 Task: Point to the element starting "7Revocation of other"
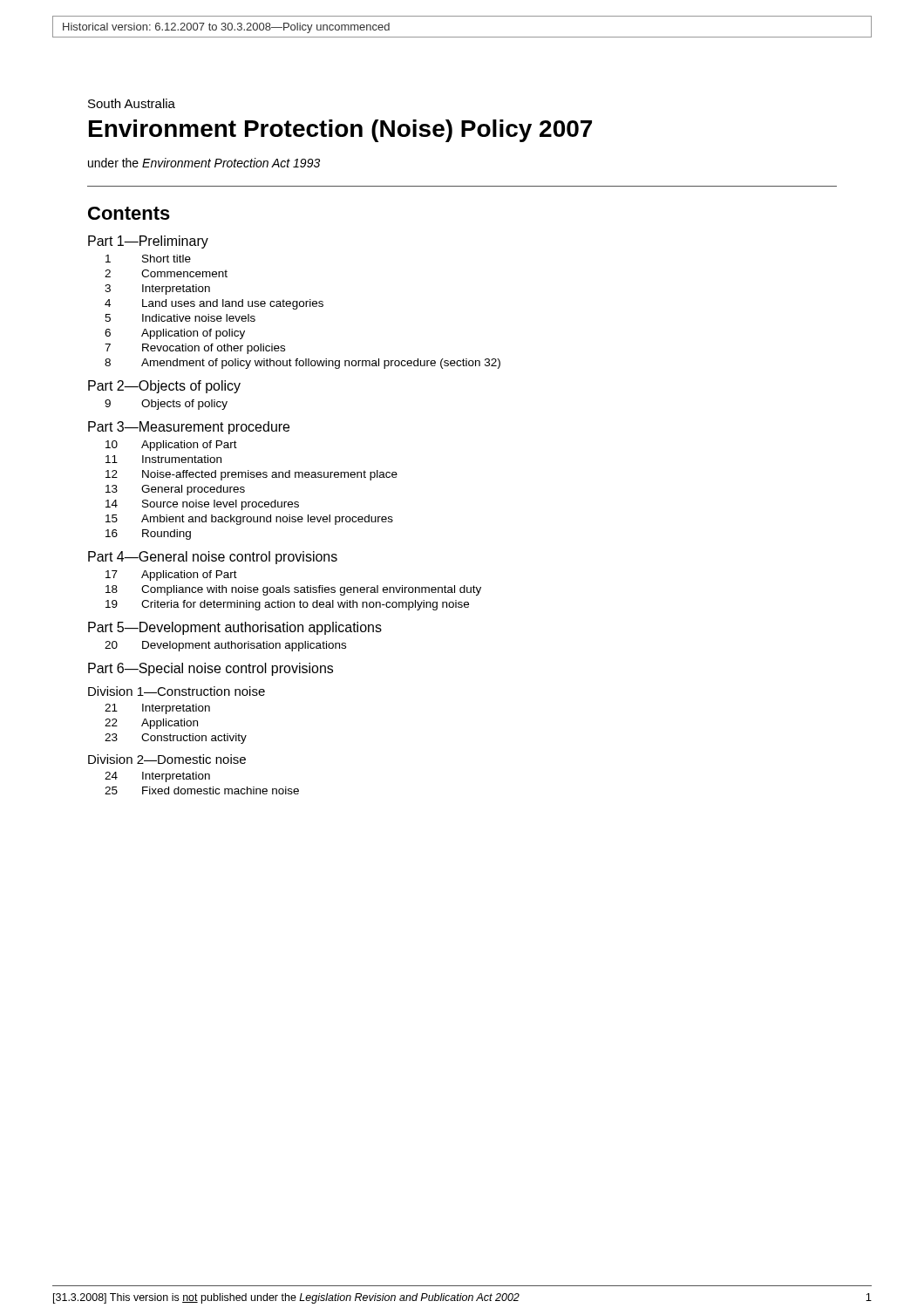tap(462, 347)
